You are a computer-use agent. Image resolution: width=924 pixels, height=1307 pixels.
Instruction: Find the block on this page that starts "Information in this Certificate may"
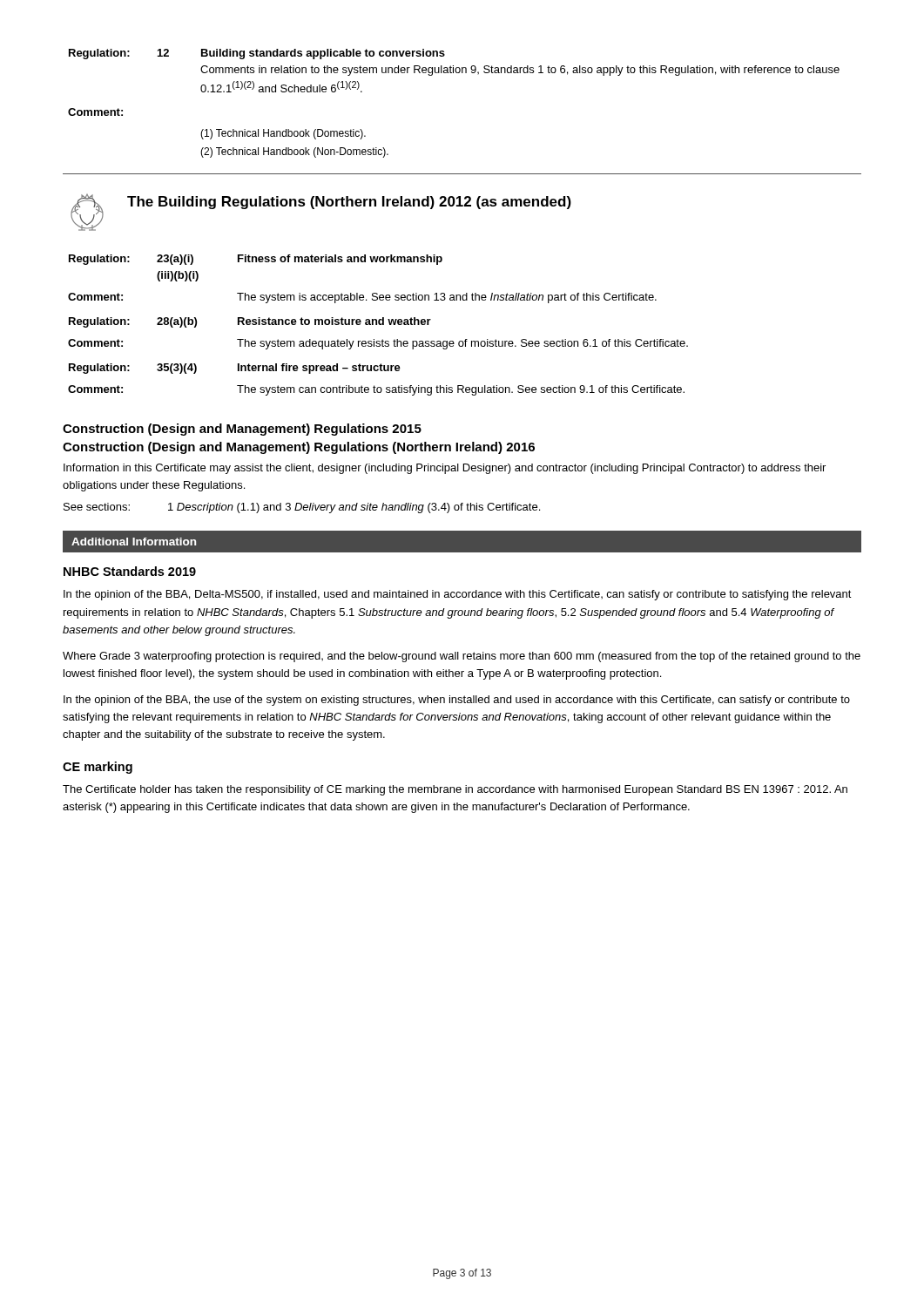click(x=444, y=476)
